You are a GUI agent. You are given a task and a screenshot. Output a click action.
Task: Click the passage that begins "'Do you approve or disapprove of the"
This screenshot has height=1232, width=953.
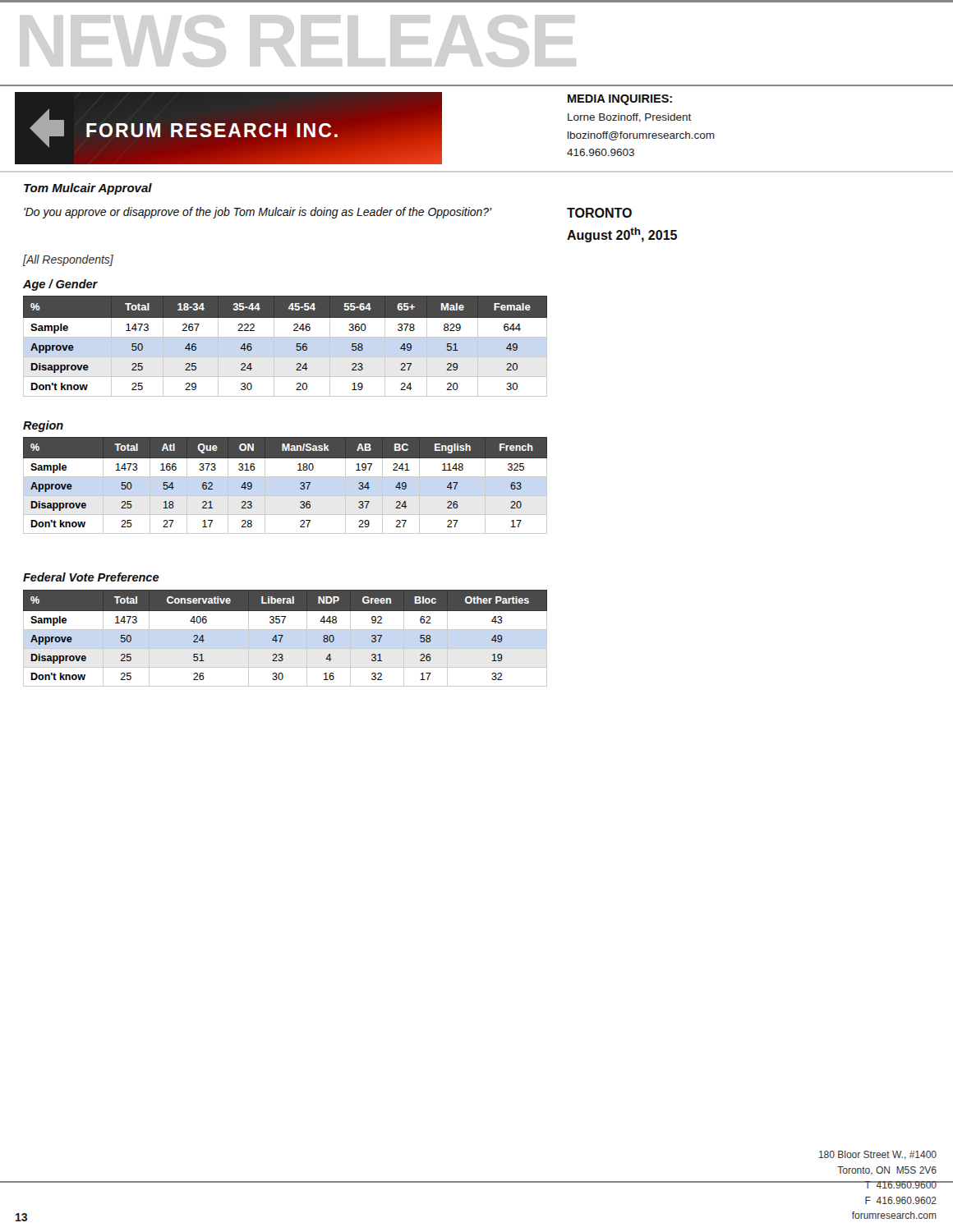274,212
